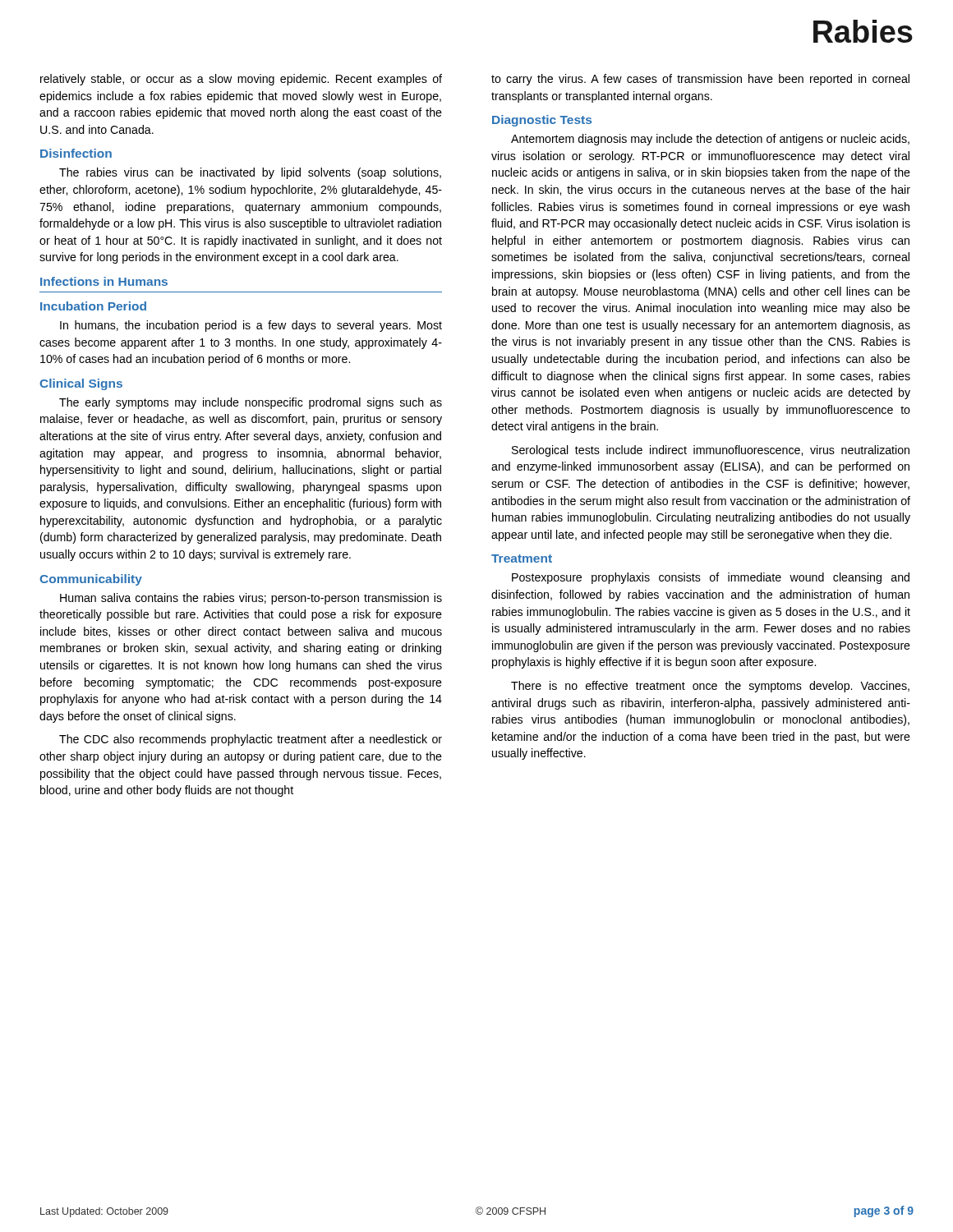The image size is (953, 1232).
Task: Where is the passage that starts "The early symptoms may include"?
Action: [x=241, y=479]
